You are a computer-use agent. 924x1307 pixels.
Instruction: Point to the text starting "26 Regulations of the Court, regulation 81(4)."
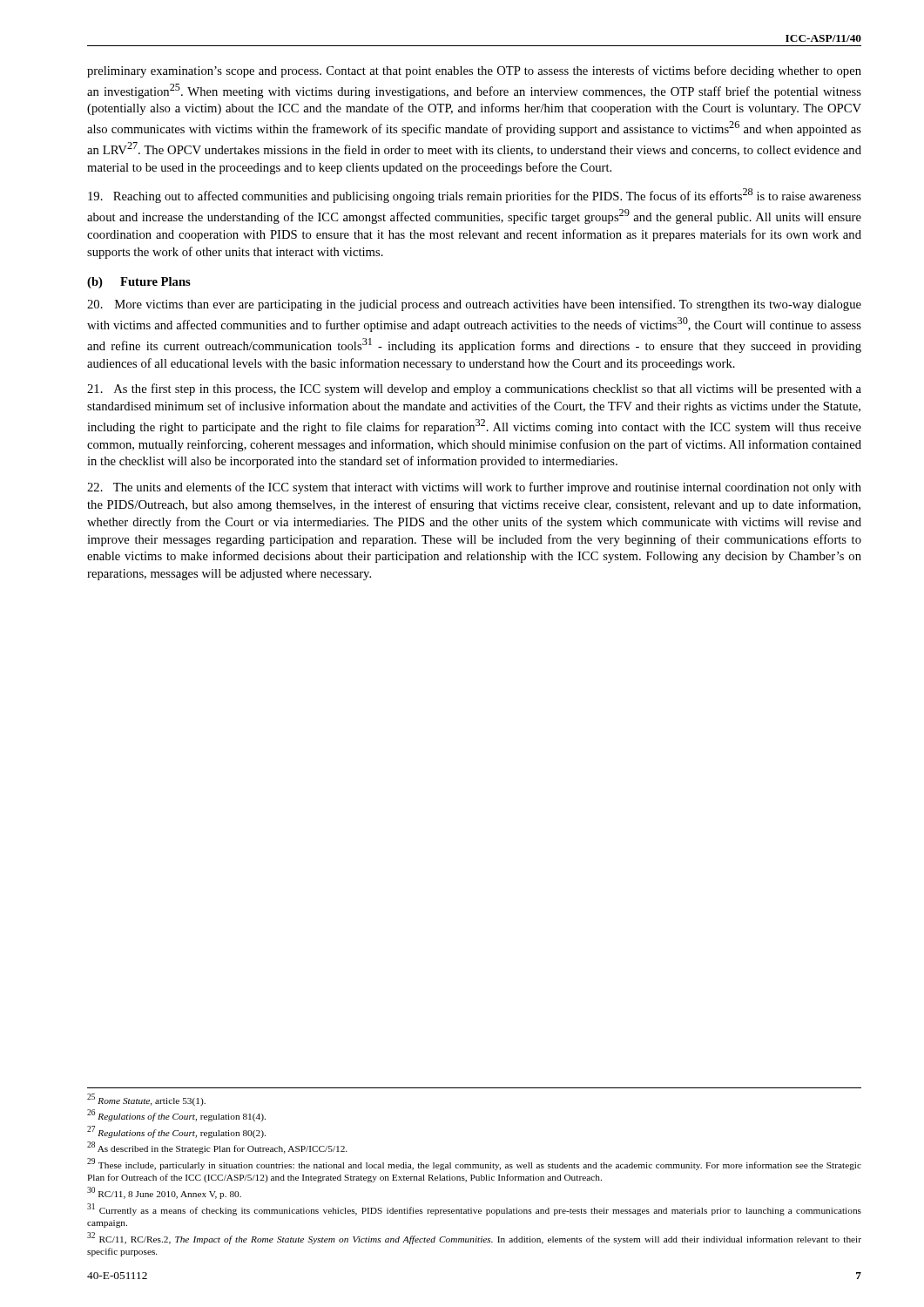click(x=177, y=1115)
